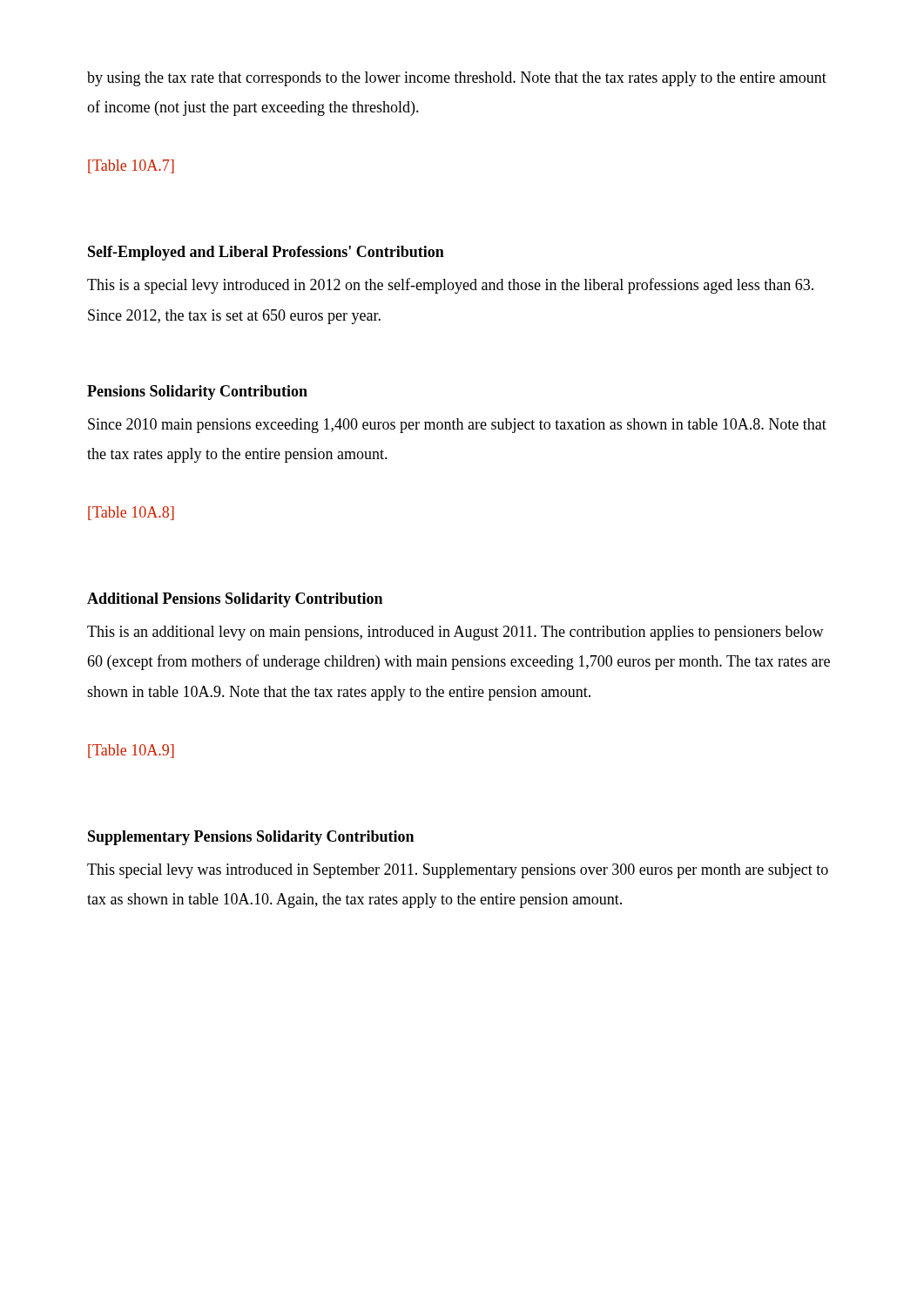Viewport: 924px width, 1307px height.
Task: Locate the text block with the text "by using the tax rate that corresponds"
Action: coord(457,92)
